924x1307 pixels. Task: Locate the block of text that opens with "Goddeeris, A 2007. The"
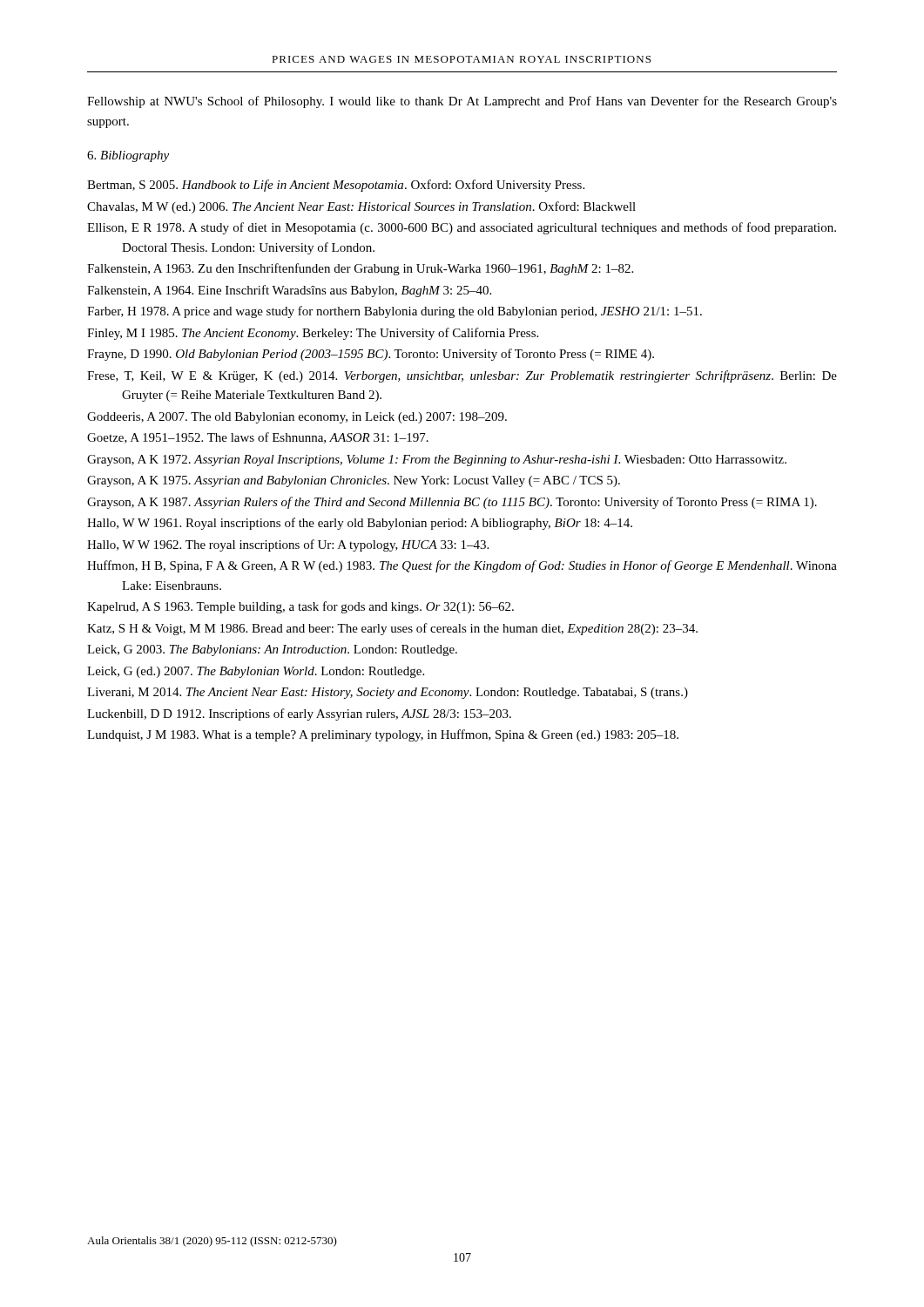tap(297, 416)
